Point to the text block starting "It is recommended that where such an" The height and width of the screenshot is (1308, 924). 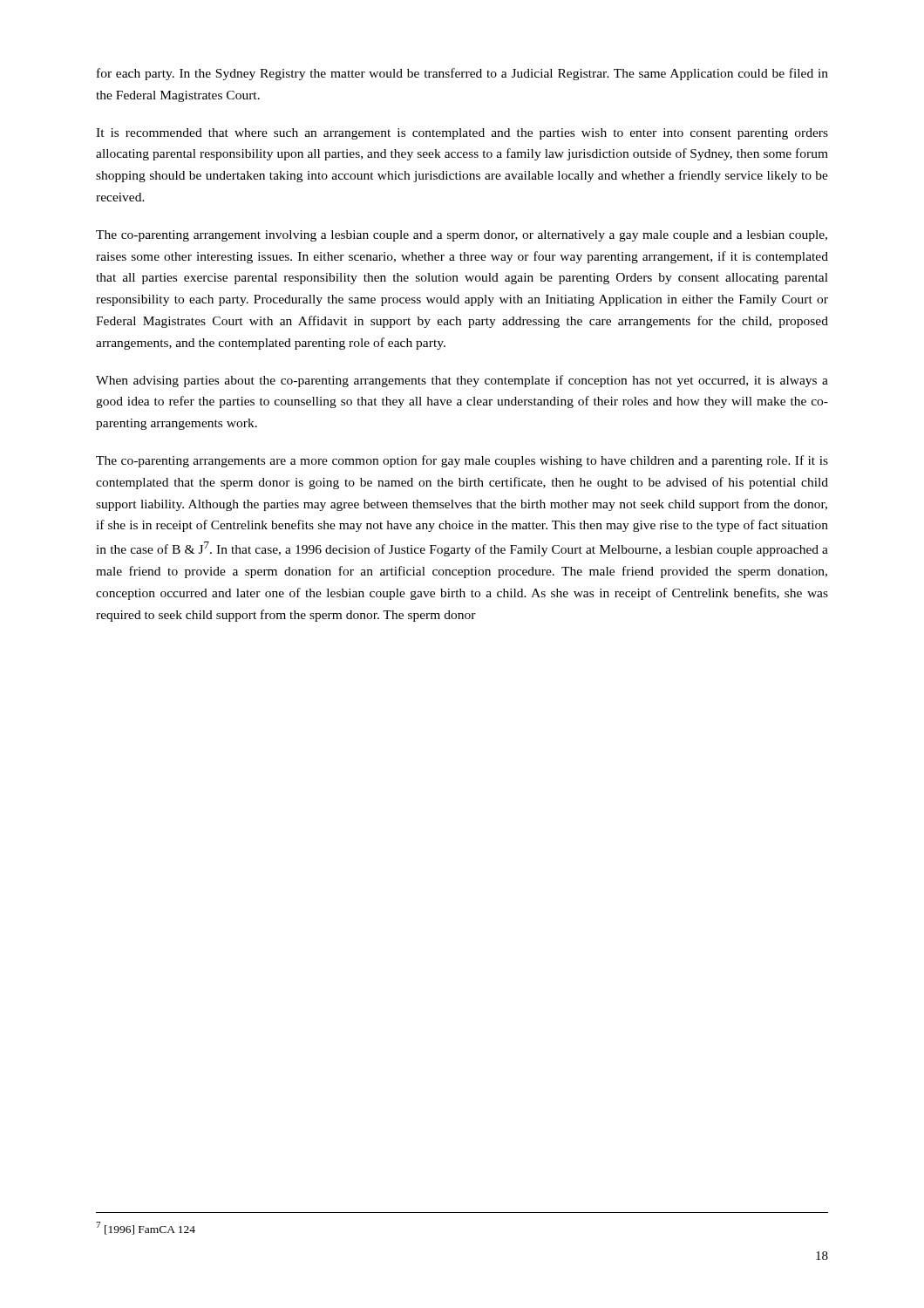(x=462, y=164)
